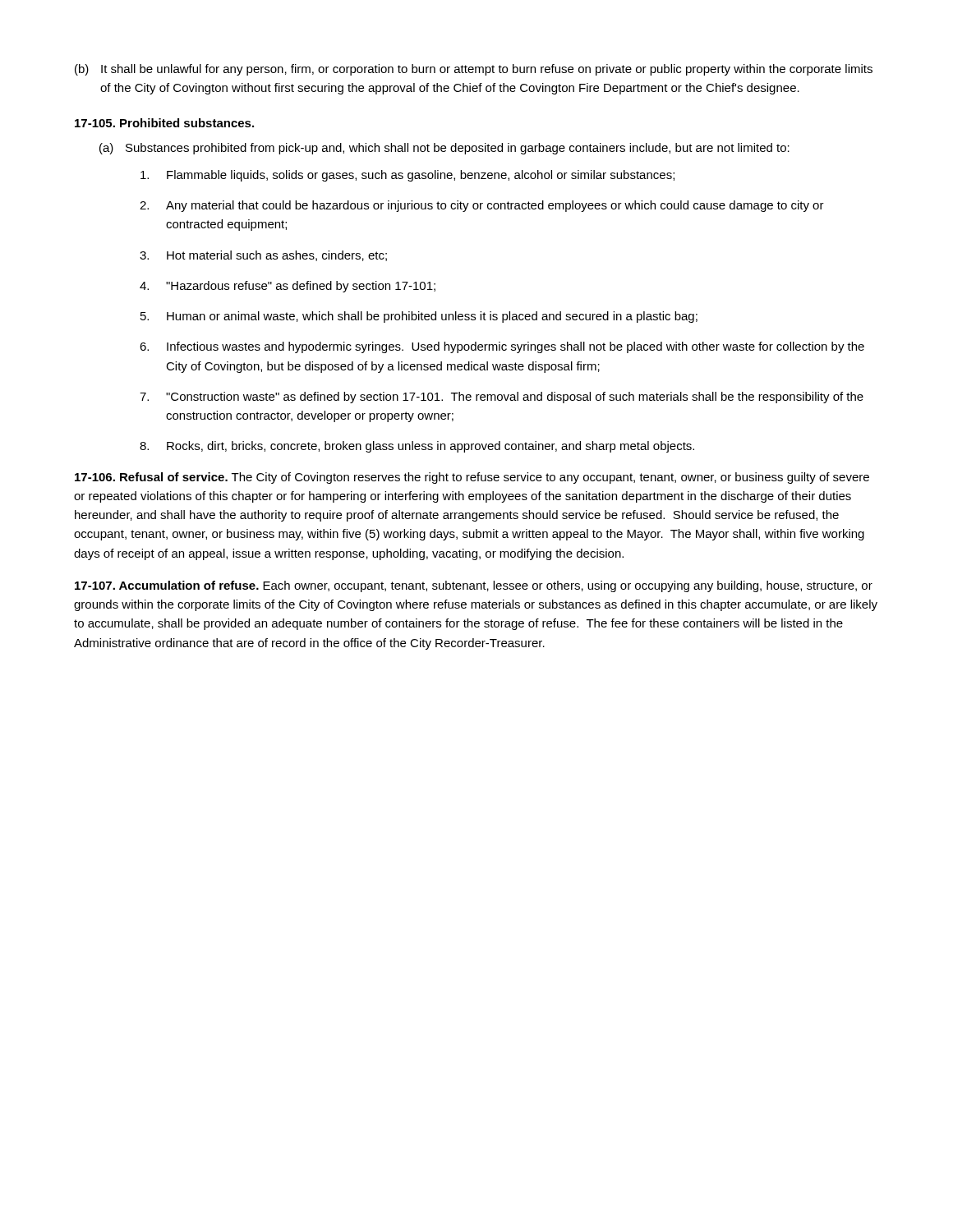Navigate to the text starting "17-106. Refusal of service. The"

[x=472, y=515]
